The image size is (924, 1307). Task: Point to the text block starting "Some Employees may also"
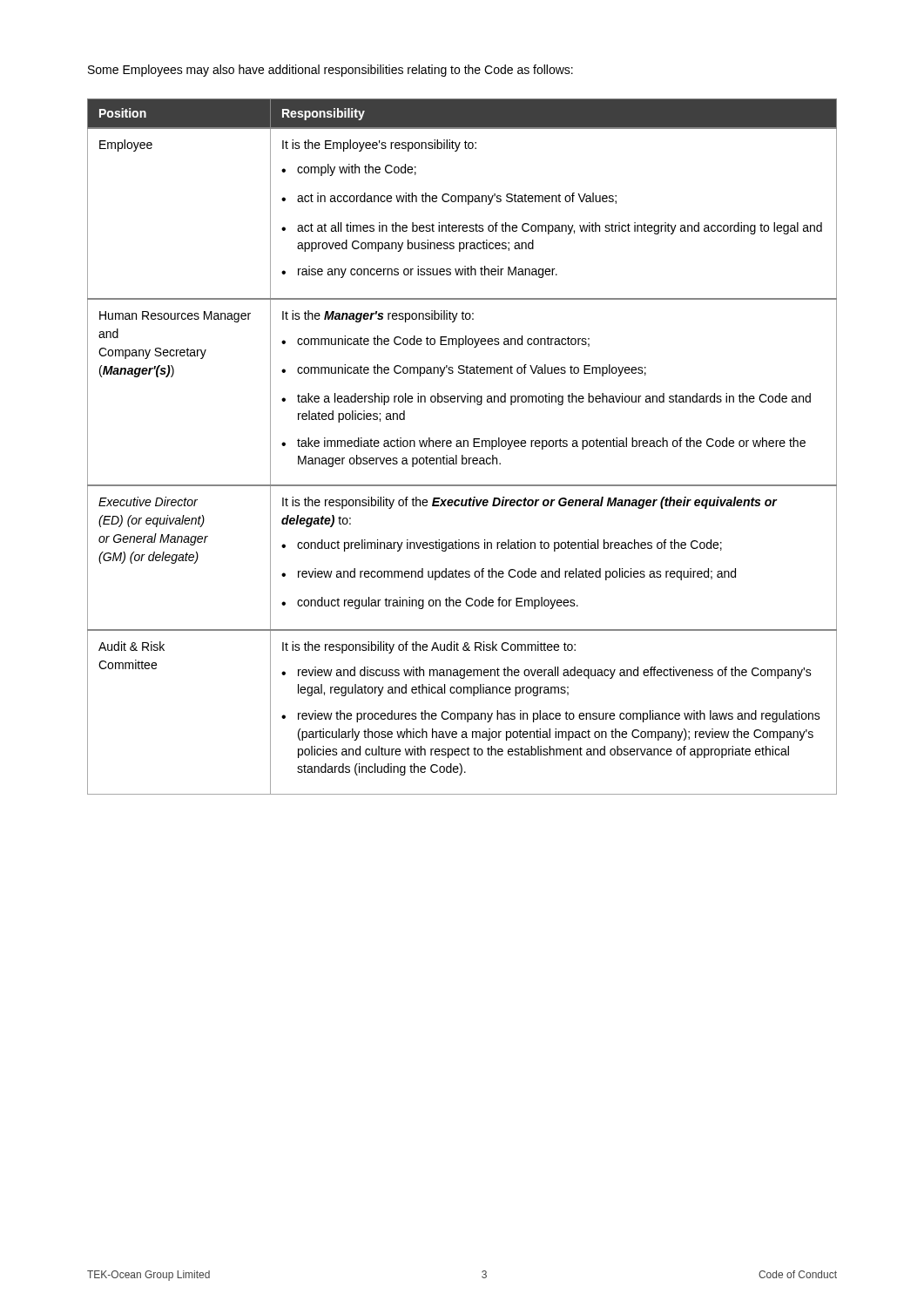(x=330, y=70)
